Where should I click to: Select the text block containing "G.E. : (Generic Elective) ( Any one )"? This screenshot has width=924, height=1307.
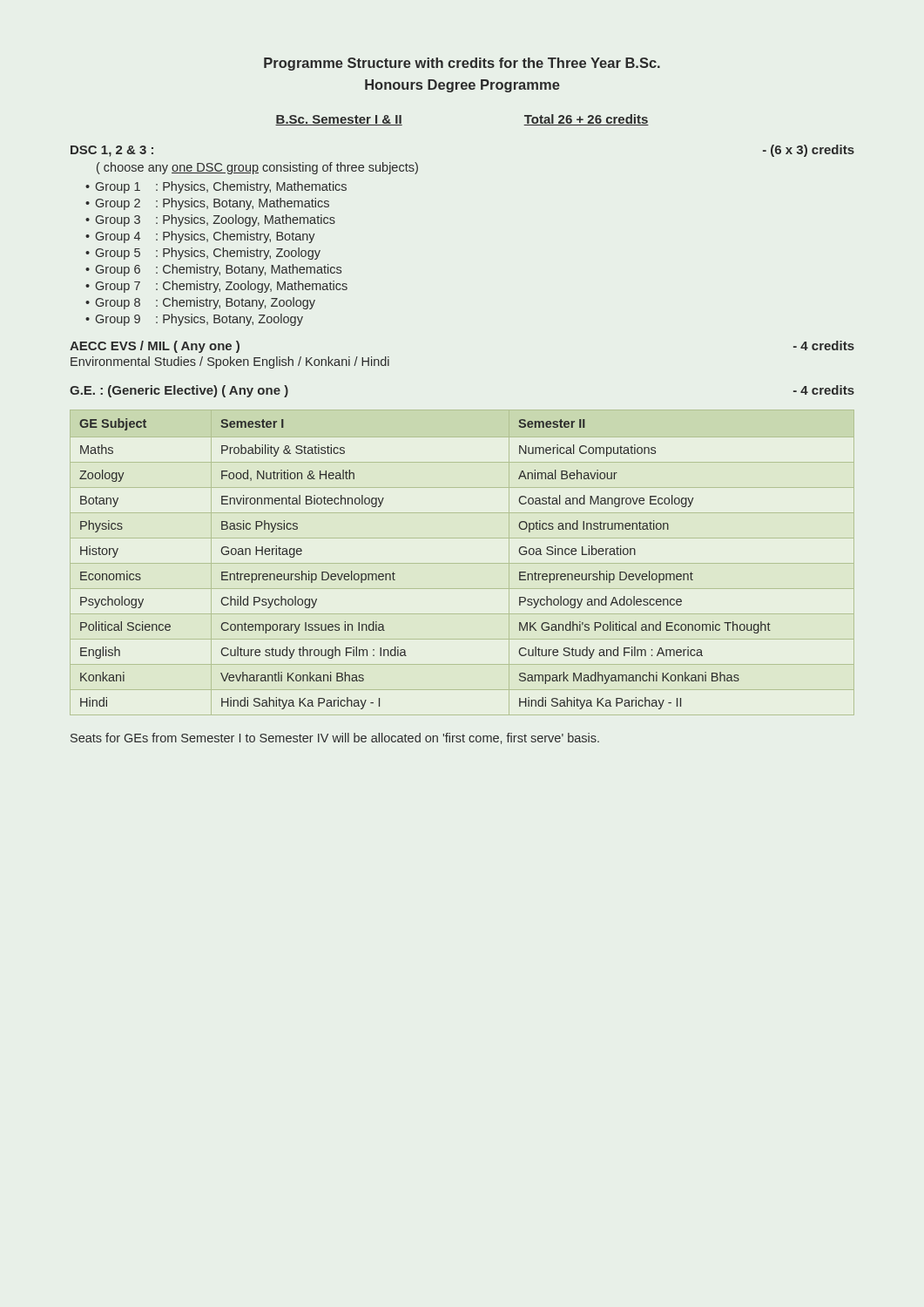(175, 391)
